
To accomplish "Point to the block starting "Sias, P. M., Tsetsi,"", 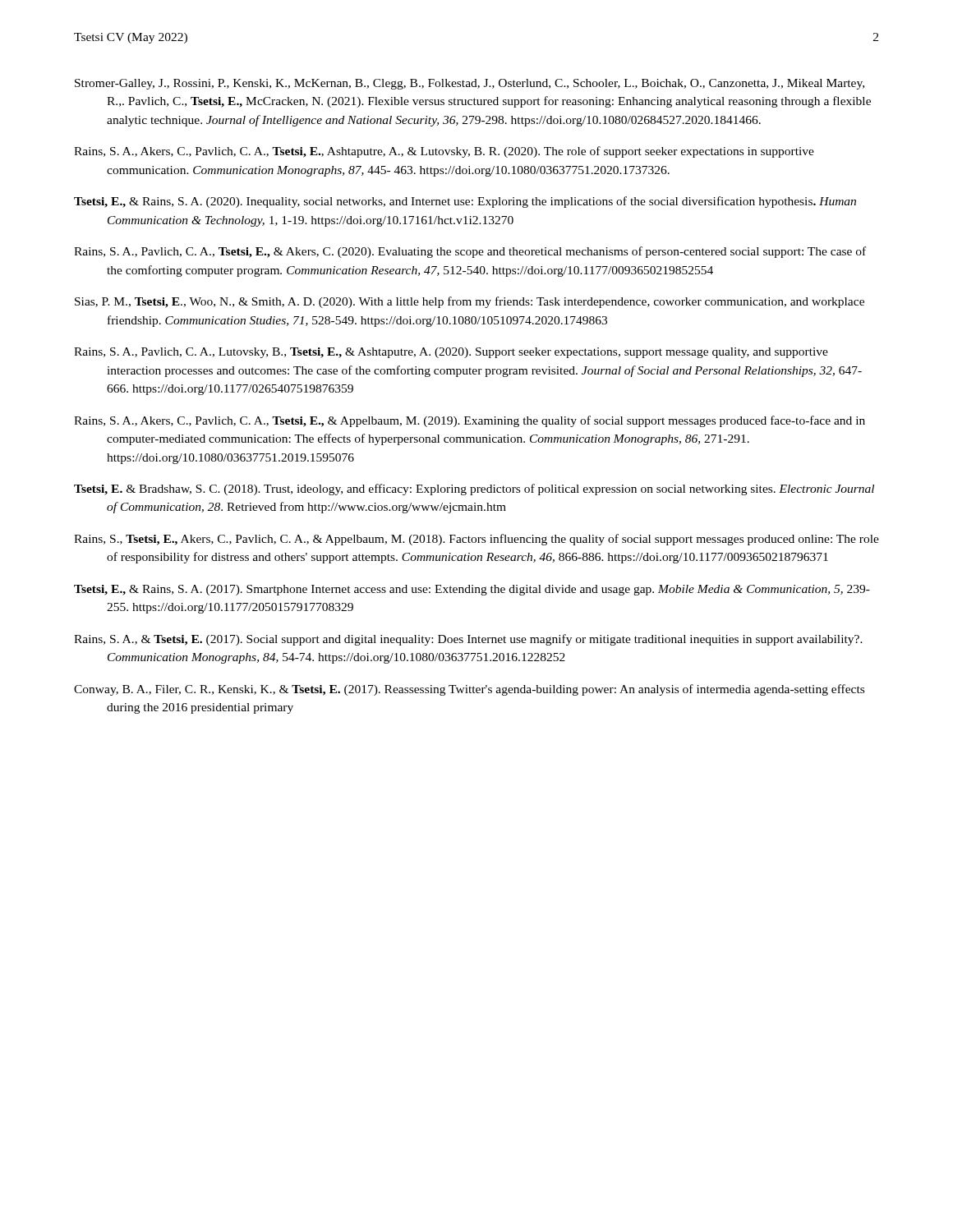I will click(469, 310).
